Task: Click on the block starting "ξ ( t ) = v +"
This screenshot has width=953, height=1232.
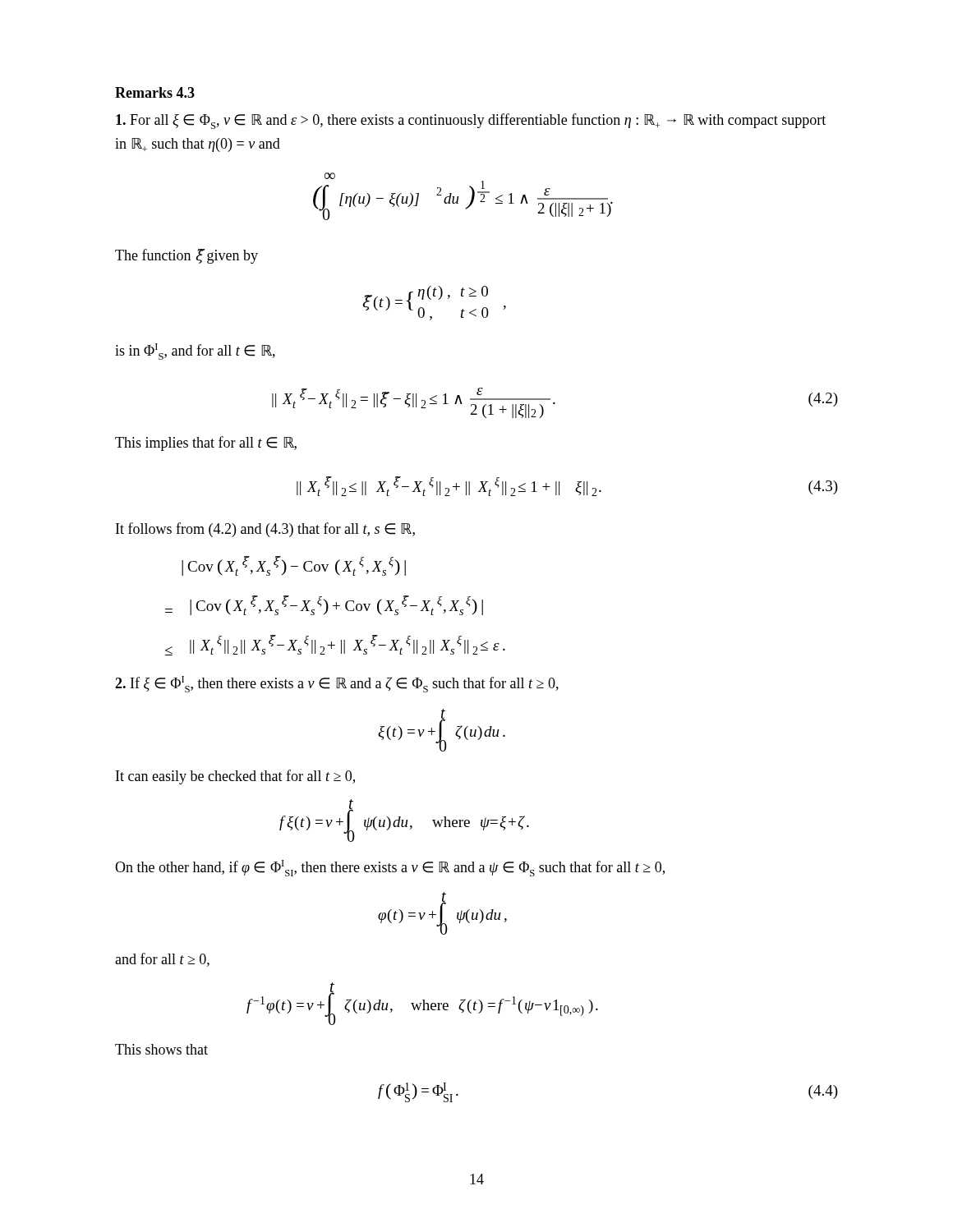Action: tap(476, 731)
